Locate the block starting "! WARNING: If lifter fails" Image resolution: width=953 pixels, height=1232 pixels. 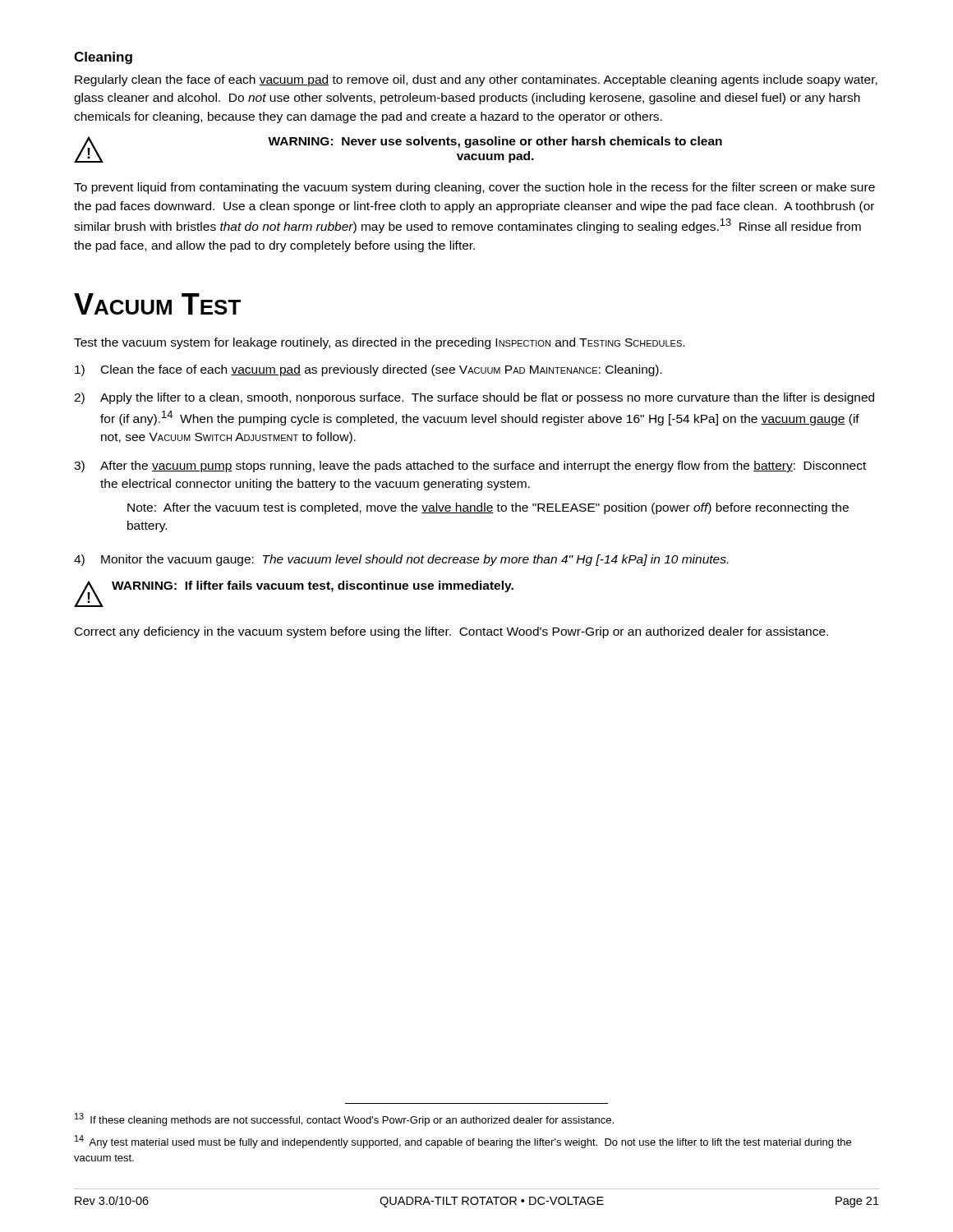click(294, 596)
